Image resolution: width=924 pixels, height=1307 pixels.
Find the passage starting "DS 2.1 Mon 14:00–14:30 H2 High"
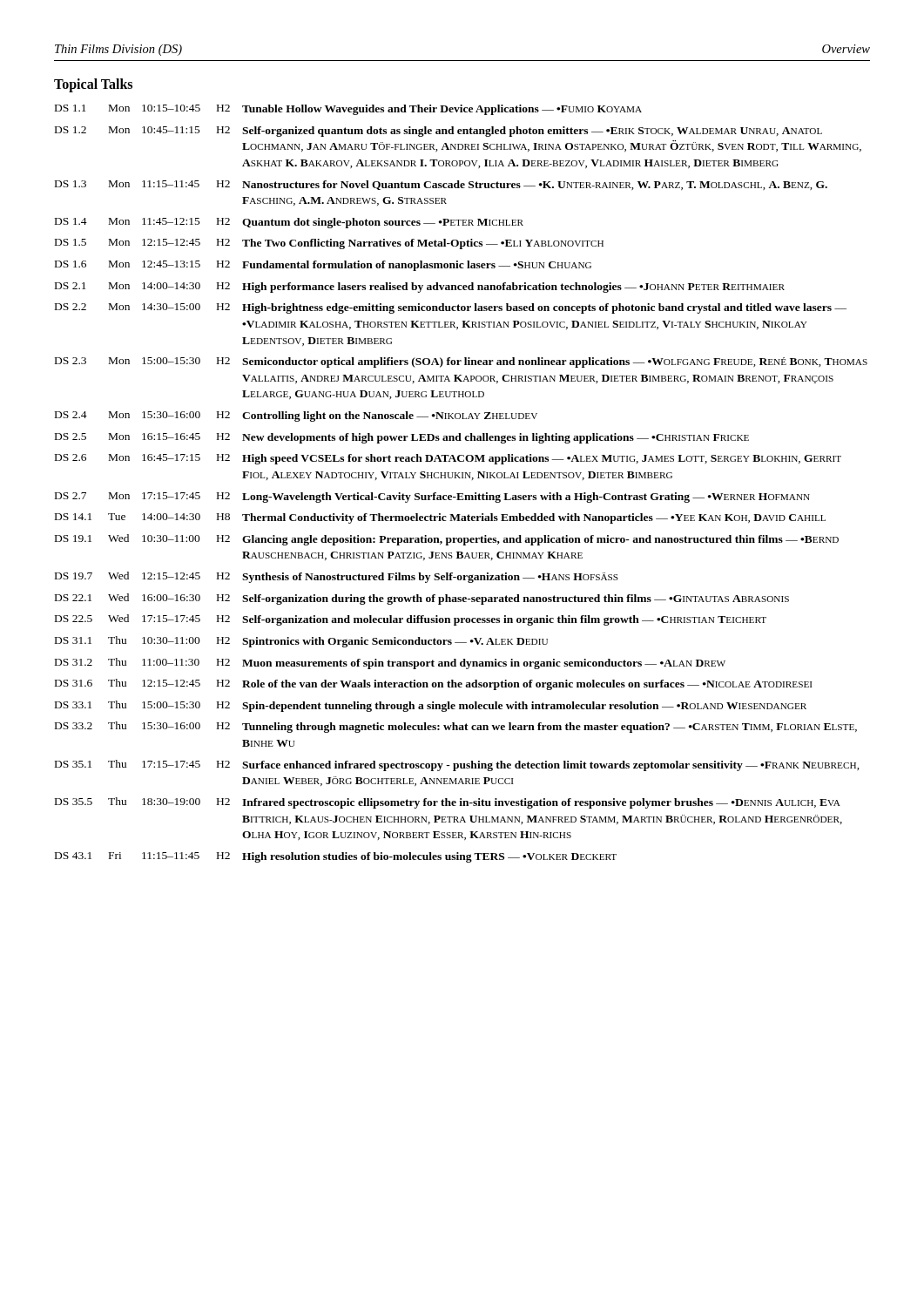[462, 287]
